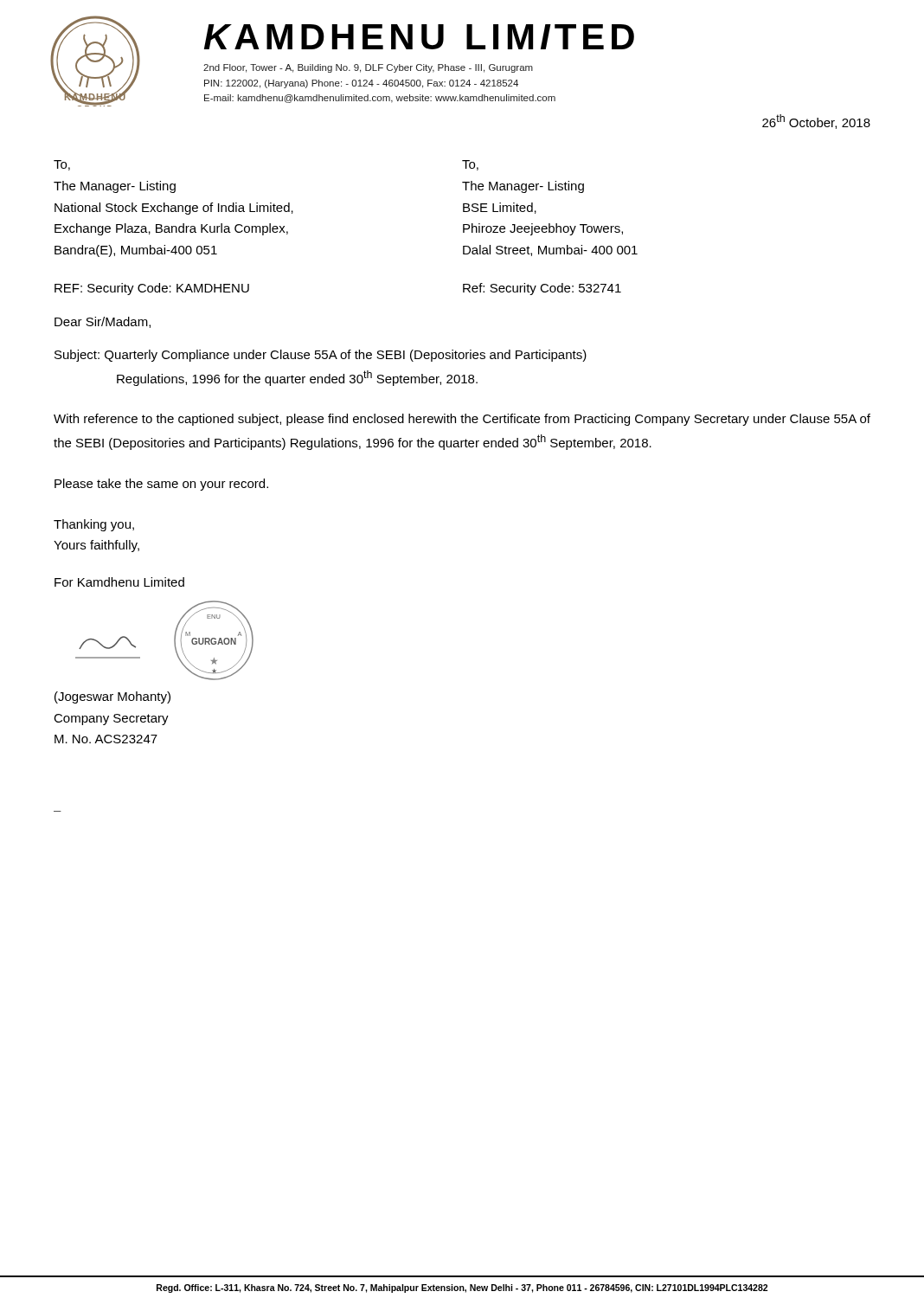Point to the block beginning "REF: Security Code:"
924x1298 pixels.
(x=152, y=288)
